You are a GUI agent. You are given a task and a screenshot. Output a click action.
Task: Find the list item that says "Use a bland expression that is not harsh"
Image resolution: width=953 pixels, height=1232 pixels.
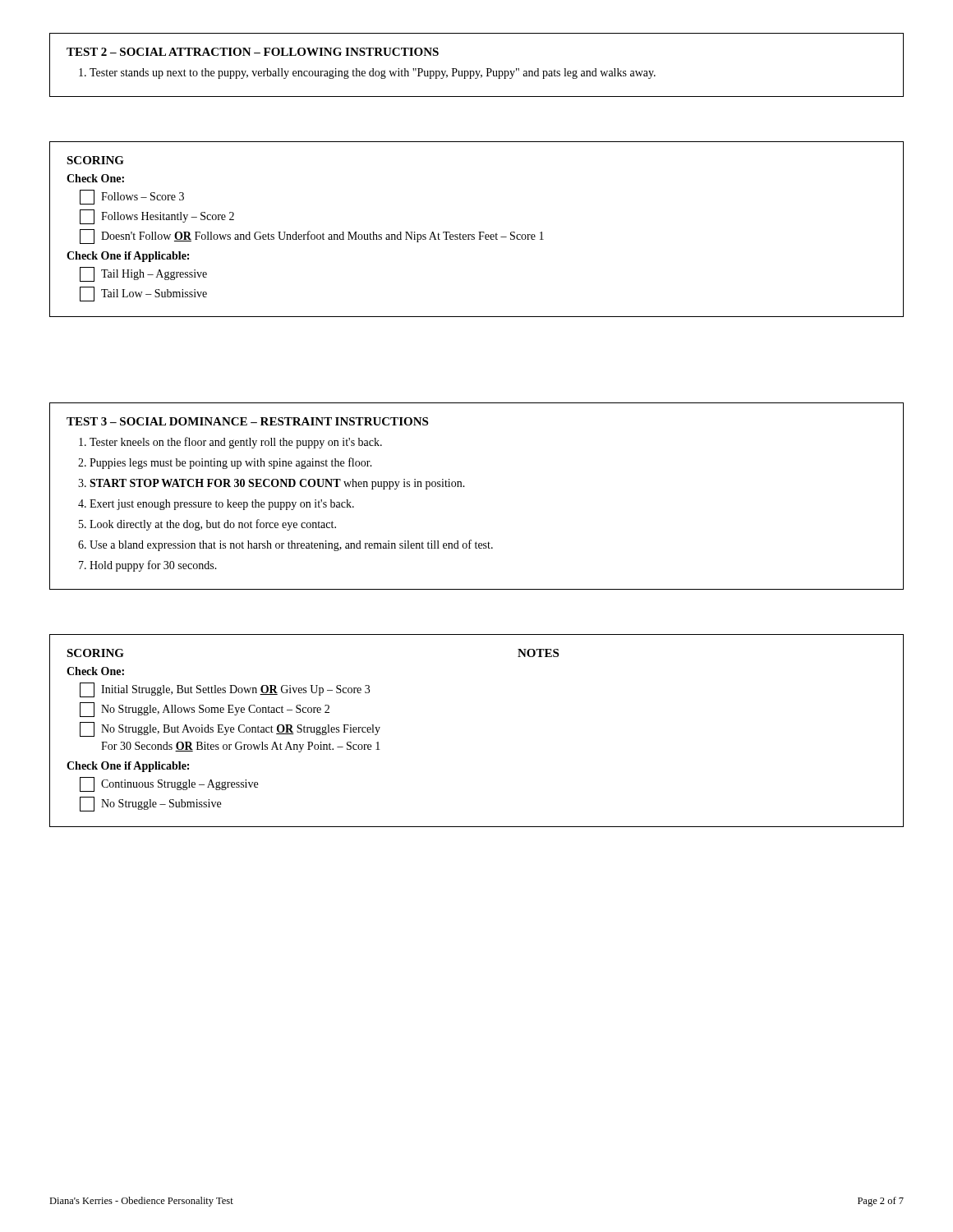tap(291, 545)
